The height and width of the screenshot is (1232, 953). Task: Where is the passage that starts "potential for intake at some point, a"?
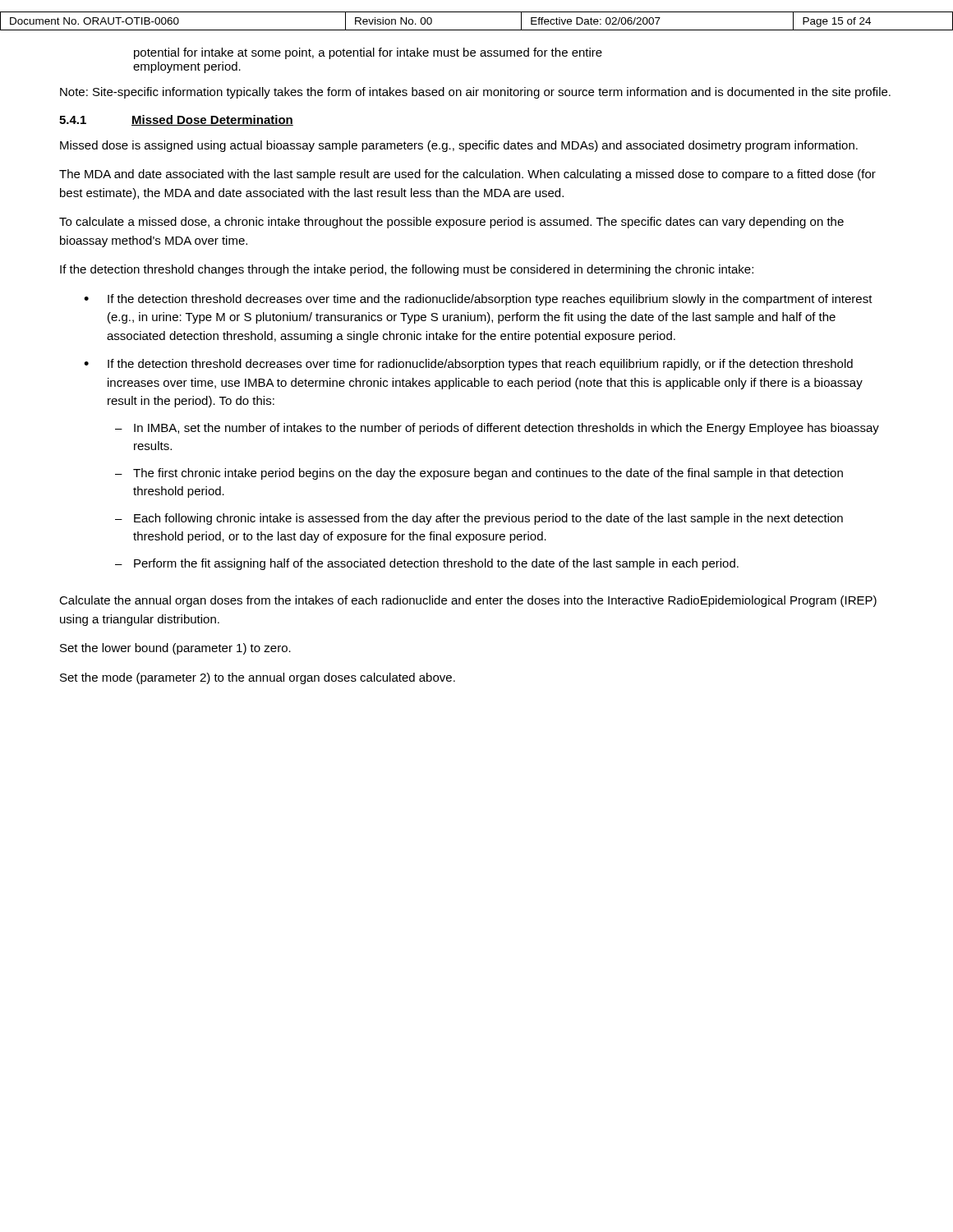pyautogui.click(x=368, y=59)
